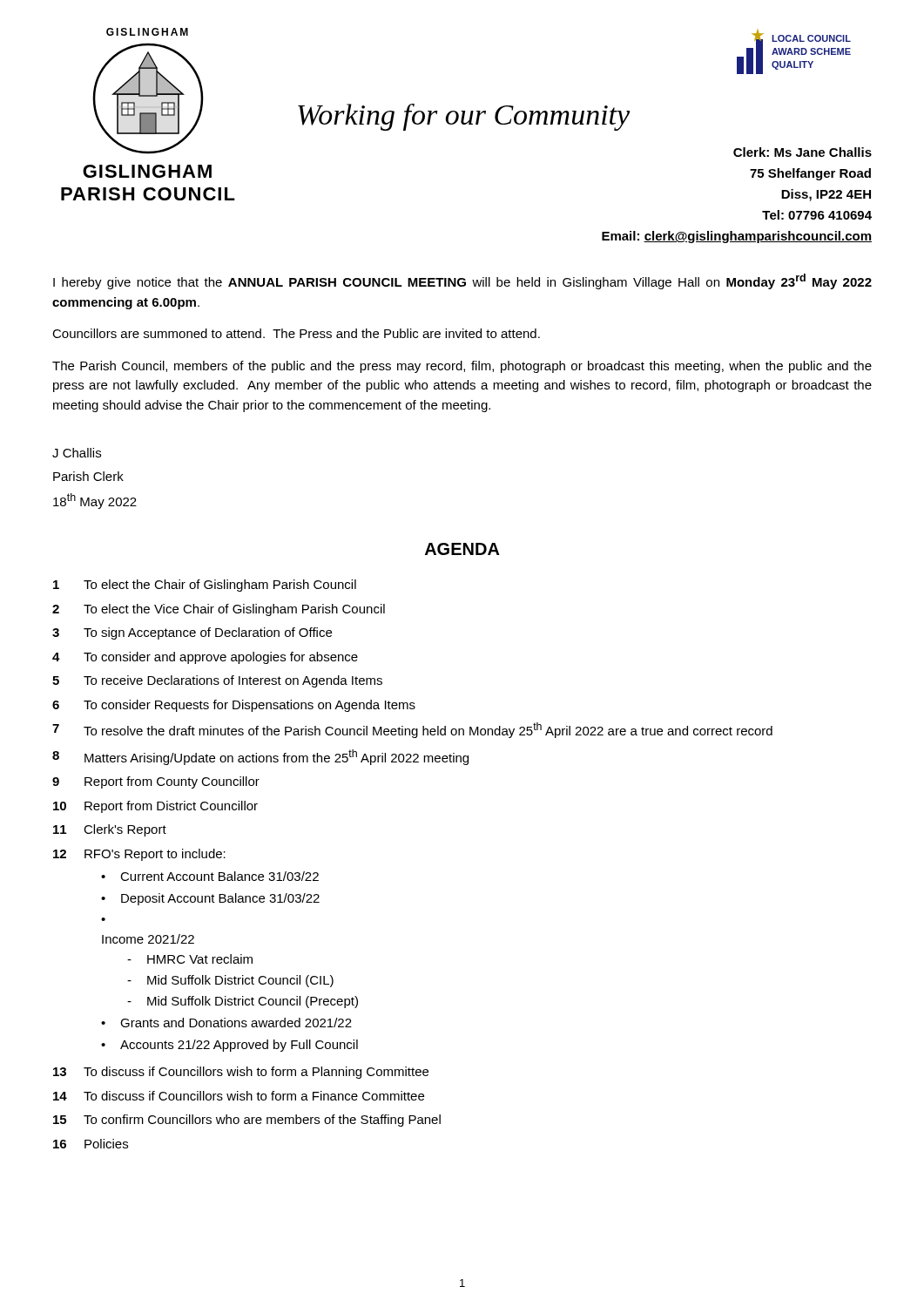Find the block on this page that starts "3To sign Acceptance of"
Image resolution: width=924 pixels, height=1307 pixels.
click(x=192, y=633)
